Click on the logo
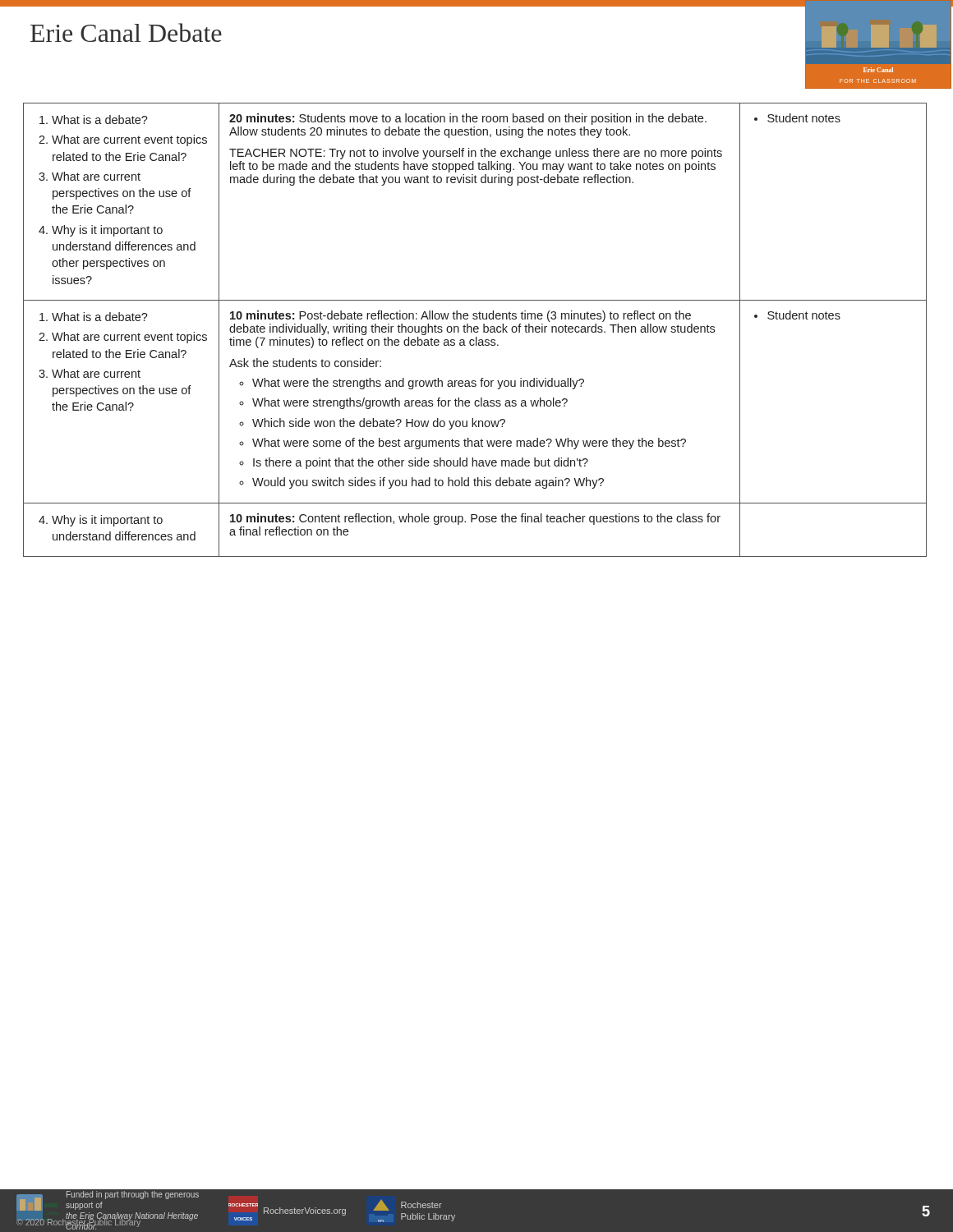The width and height of the screenshot is (953, 1232). click(879, 45)
